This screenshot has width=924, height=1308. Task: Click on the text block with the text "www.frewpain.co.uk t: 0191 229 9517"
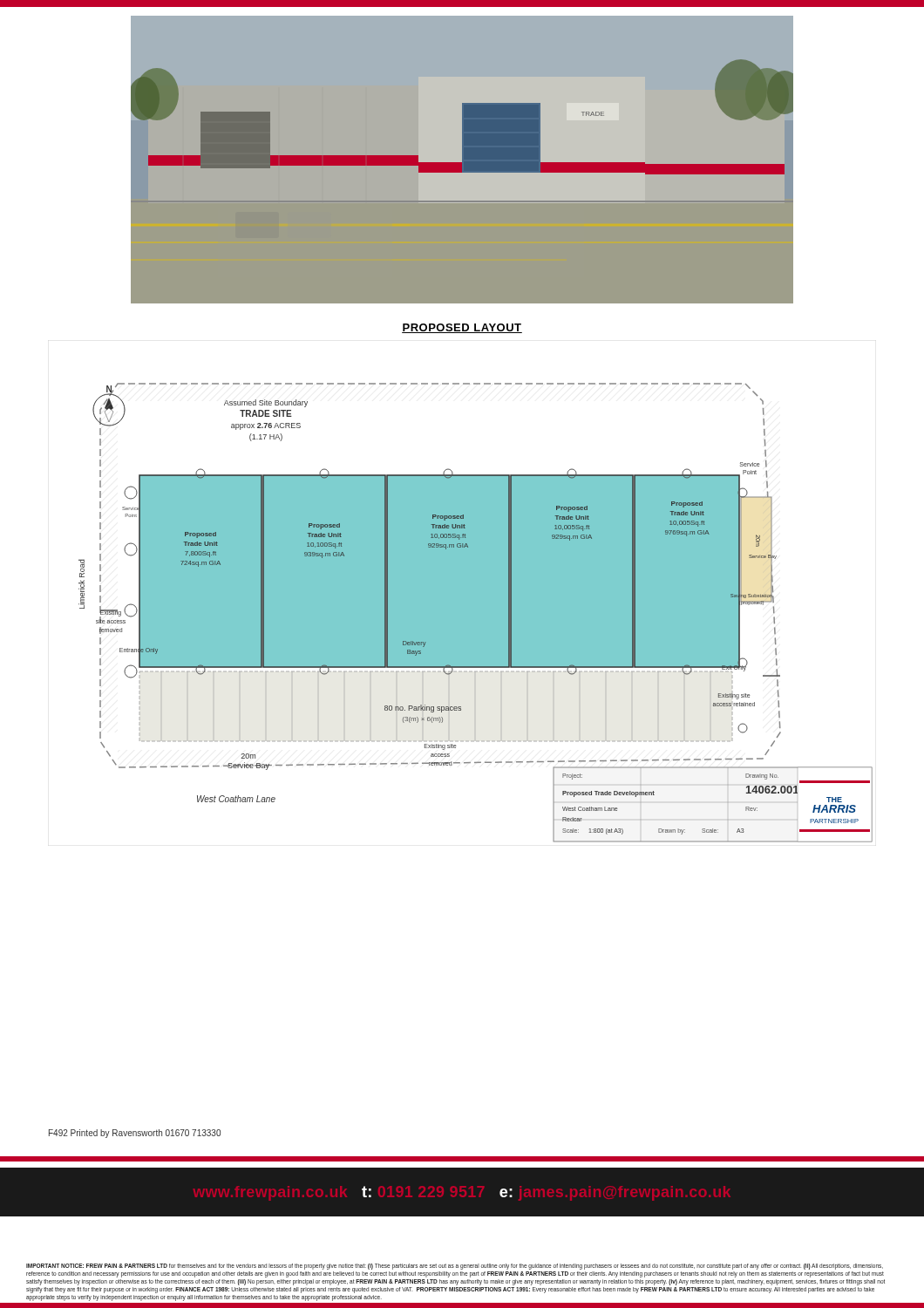point(364,1192)
